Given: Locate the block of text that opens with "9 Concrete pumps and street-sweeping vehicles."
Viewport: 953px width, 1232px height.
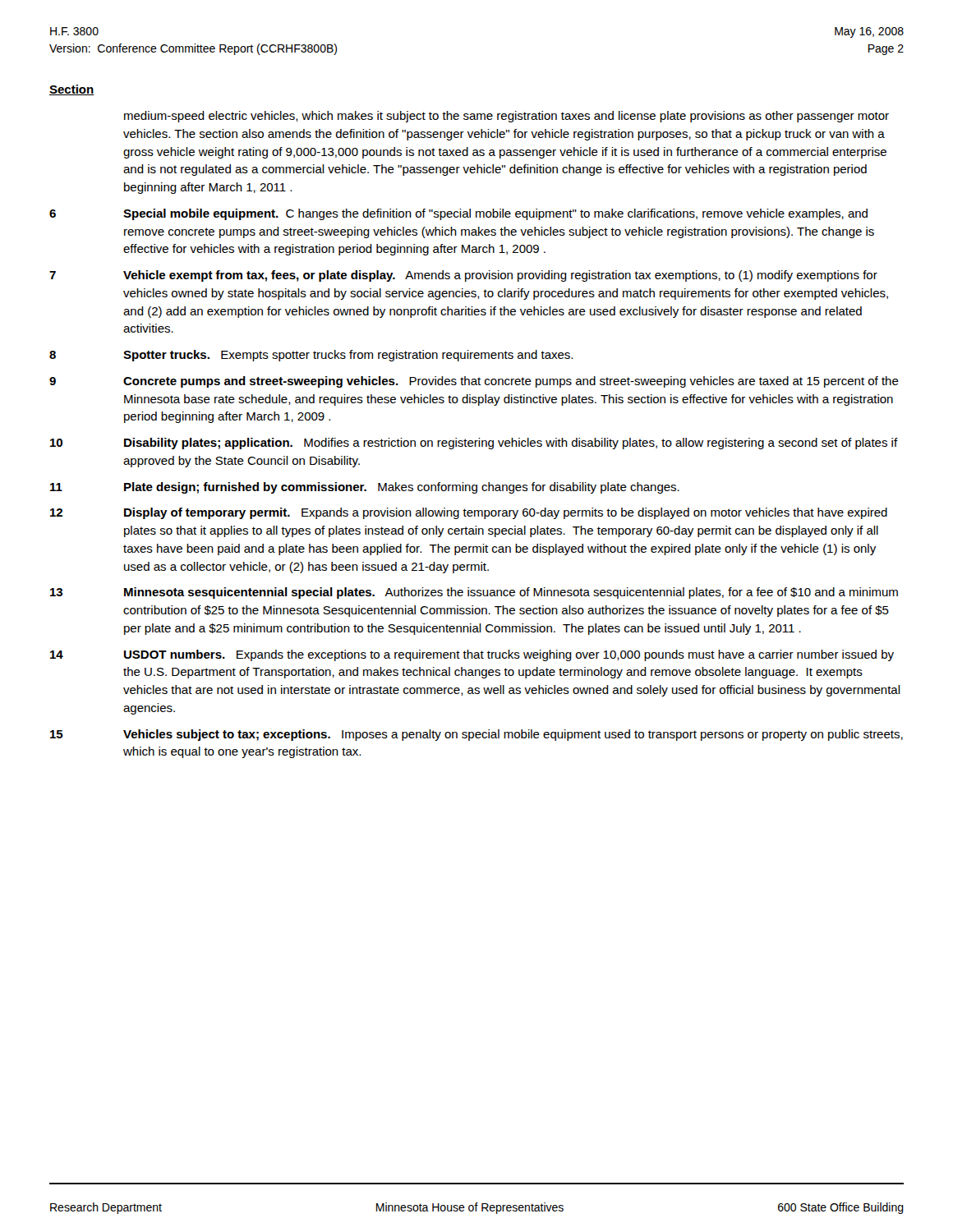Looking at the screenshot, I should (476, 399).
